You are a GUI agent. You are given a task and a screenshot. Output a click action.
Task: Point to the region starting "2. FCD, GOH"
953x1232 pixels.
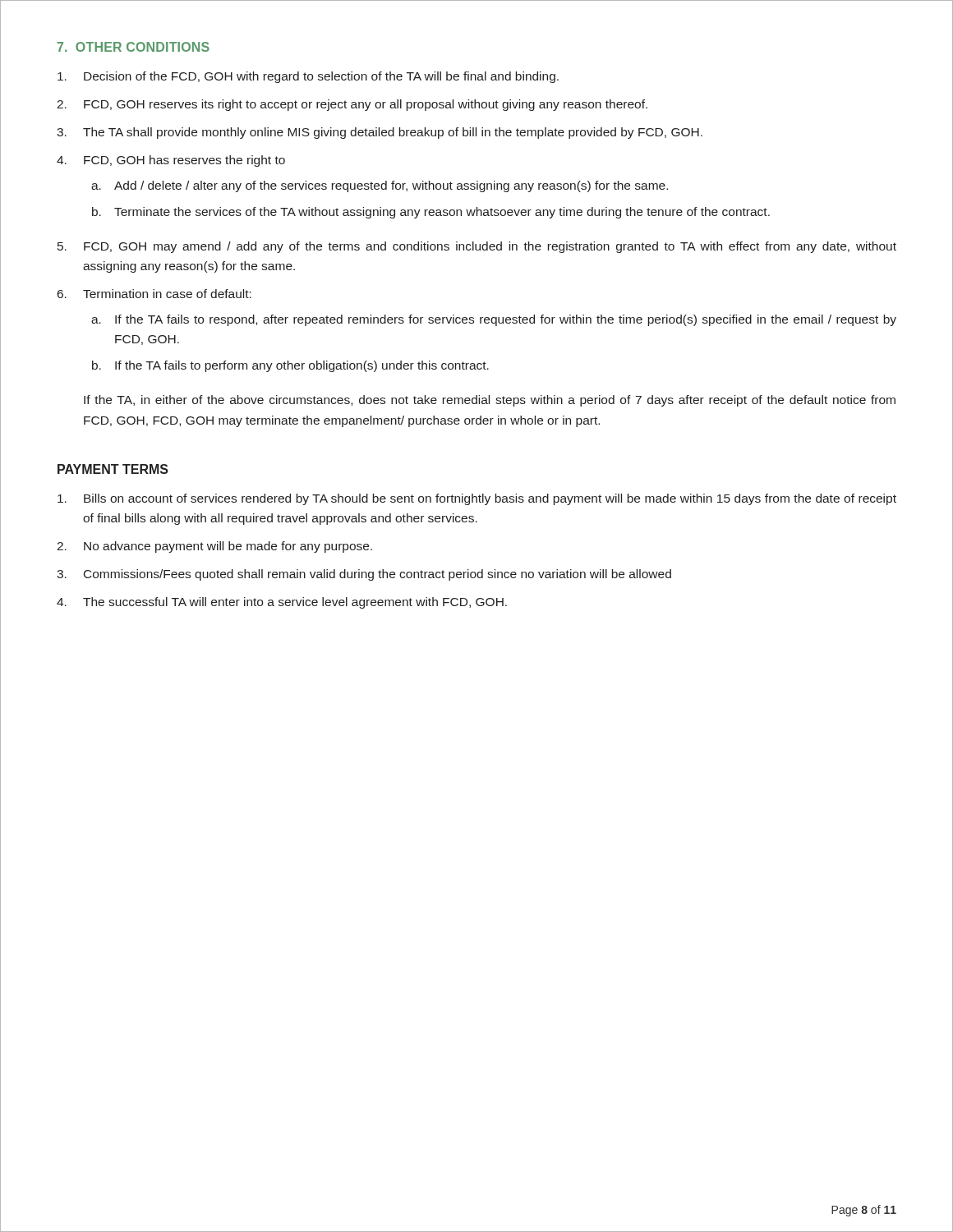tap(476, 104)
